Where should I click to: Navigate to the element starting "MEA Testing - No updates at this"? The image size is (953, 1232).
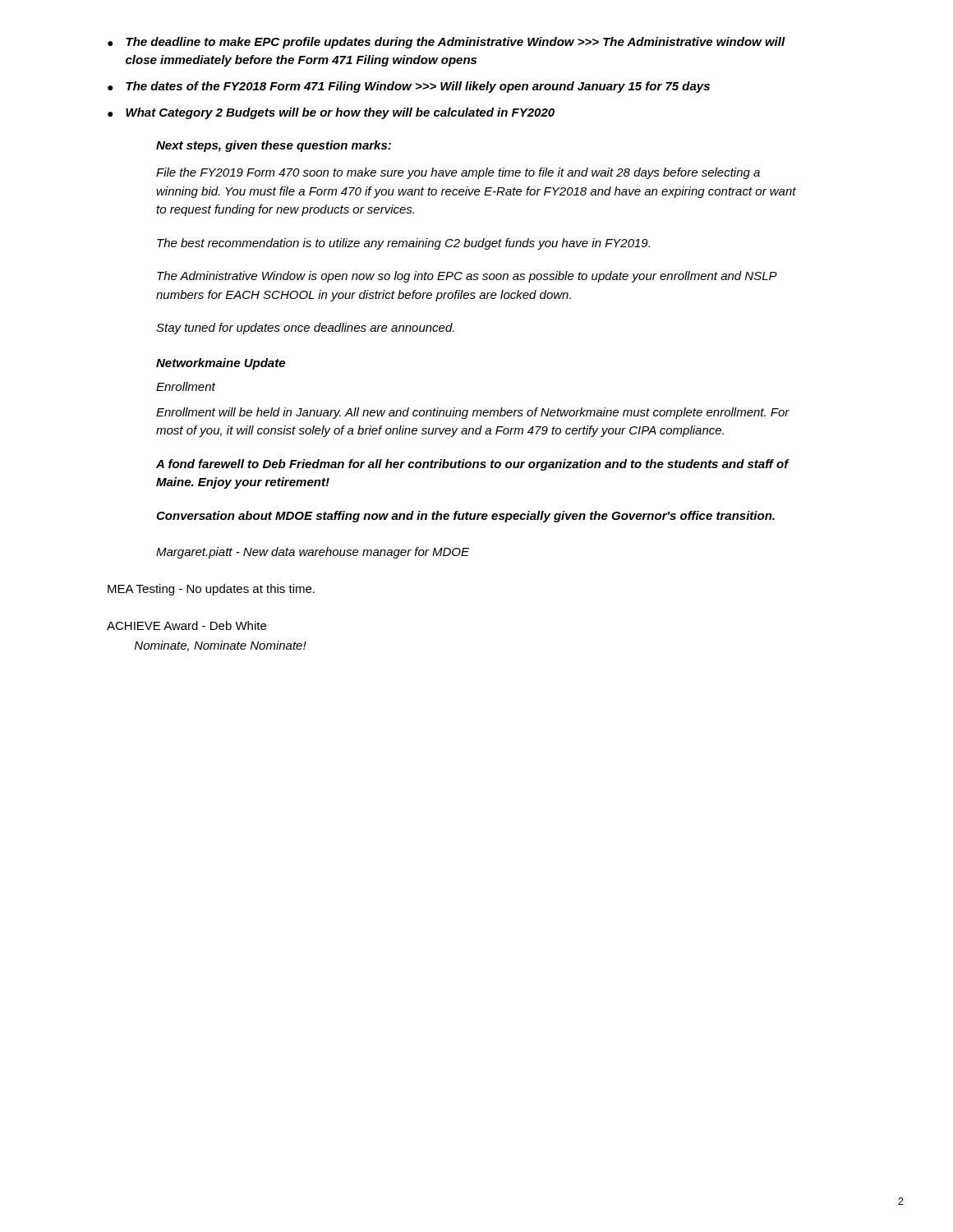pos(211,588)
